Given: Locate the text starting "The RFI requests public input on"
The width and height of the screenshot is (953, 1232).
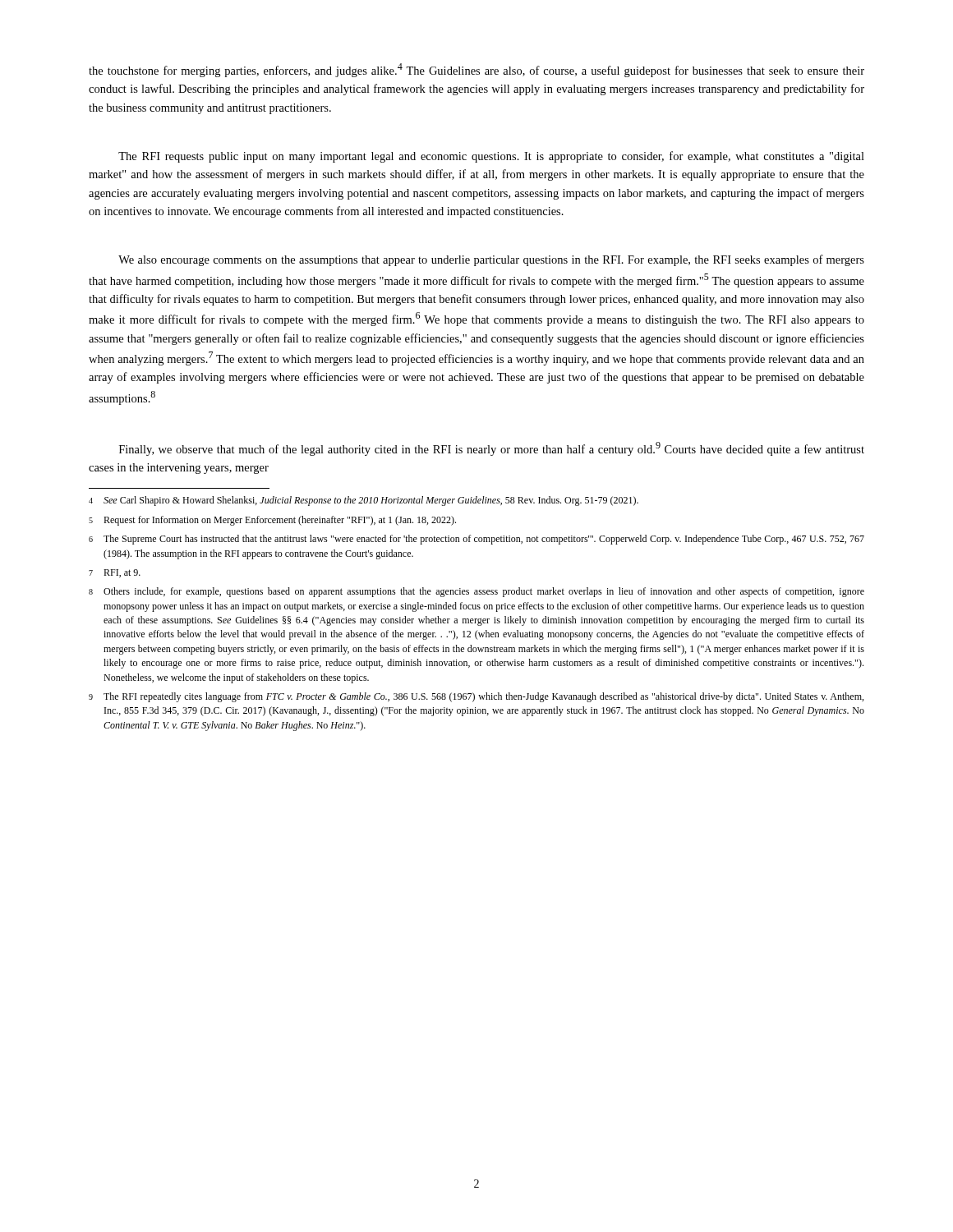Looking at the screenshot, I should coord(476,184).
